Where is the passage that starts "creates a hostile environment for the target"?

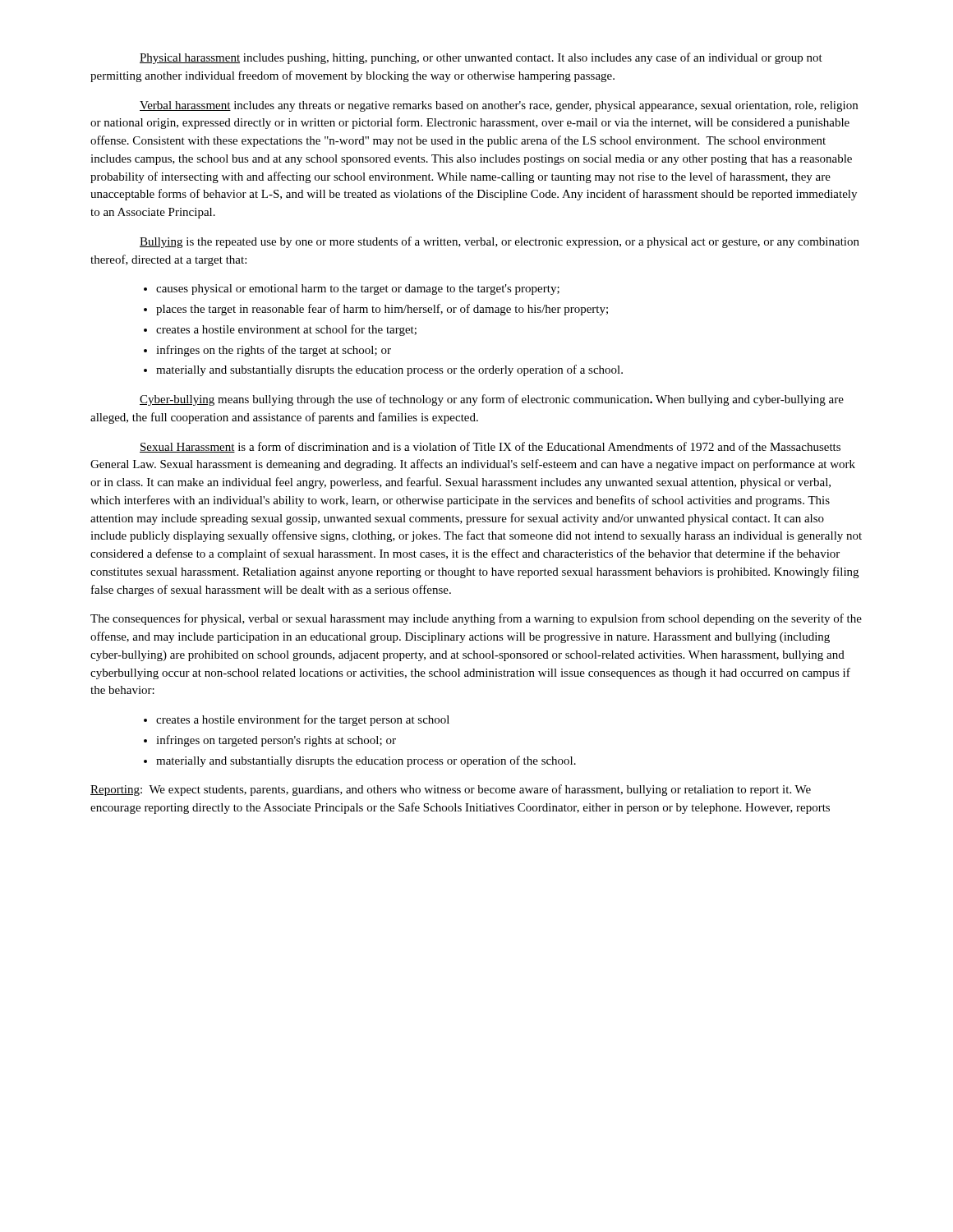click(x=303, y=720)
